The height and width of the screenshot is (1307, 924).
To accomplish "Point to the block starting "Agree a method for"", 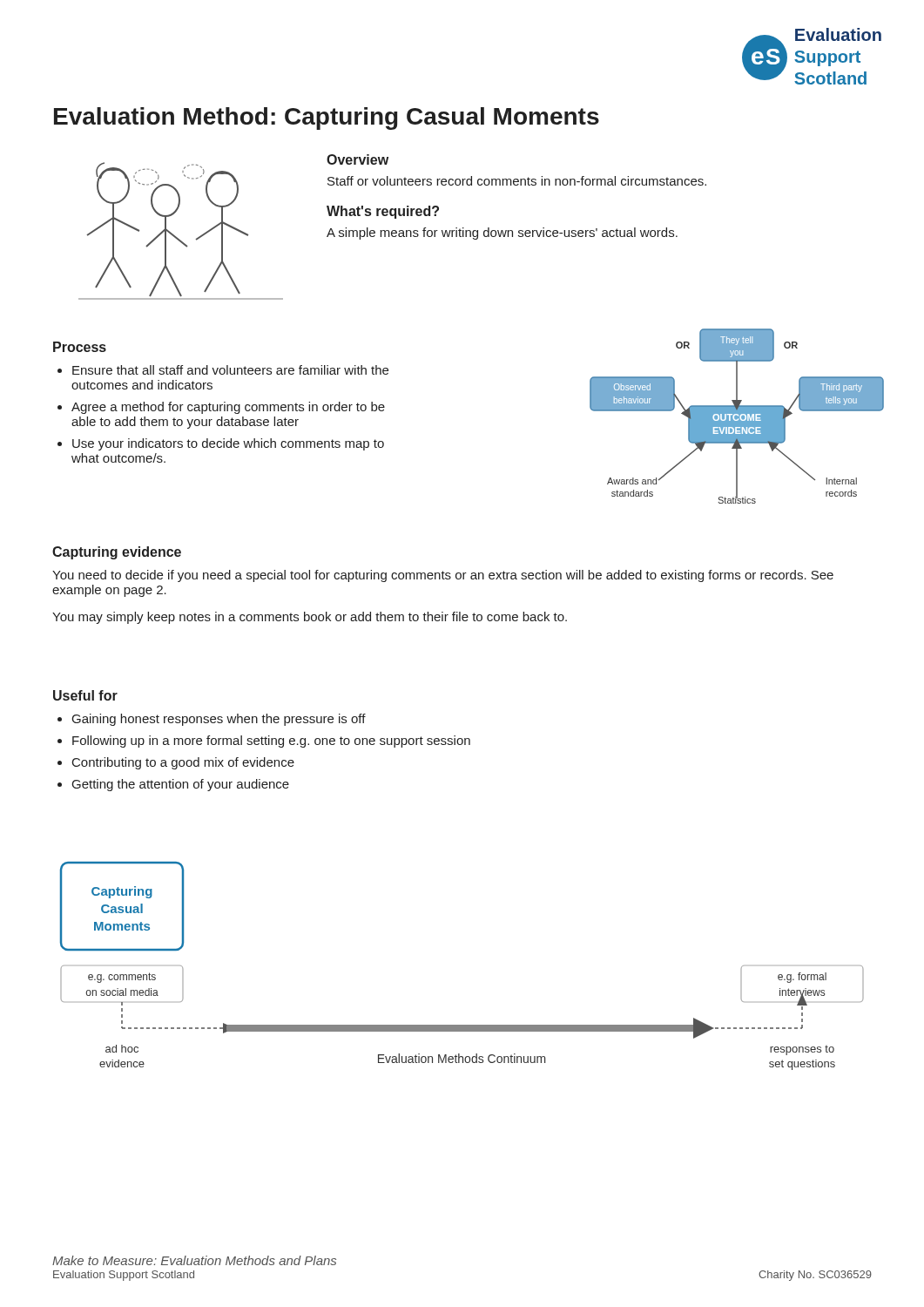I will (x=228, y=414).
